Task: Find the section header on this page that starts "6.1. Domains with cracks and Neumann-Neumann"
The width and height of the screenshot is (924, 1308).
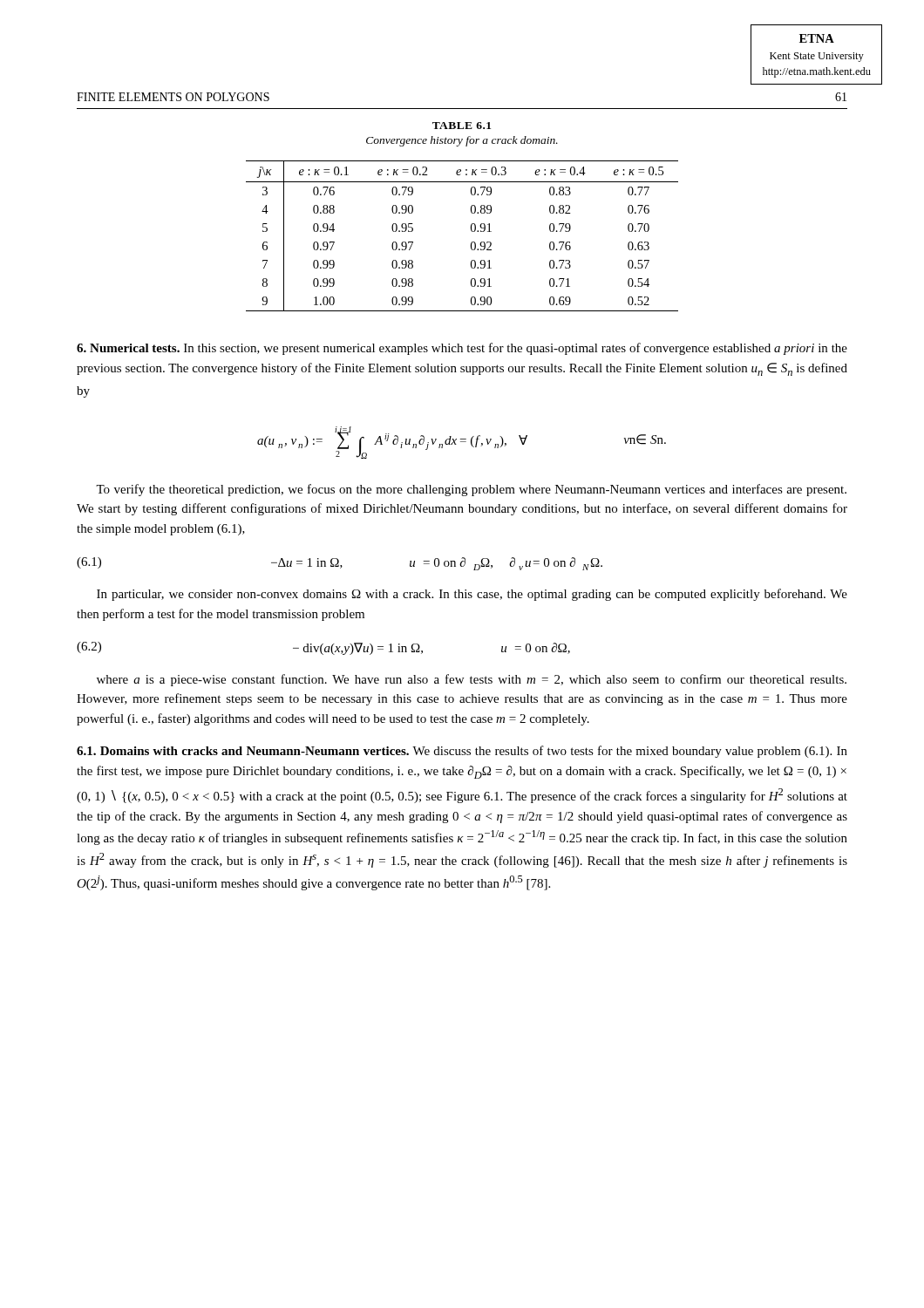Action: (x=243, y=751)
